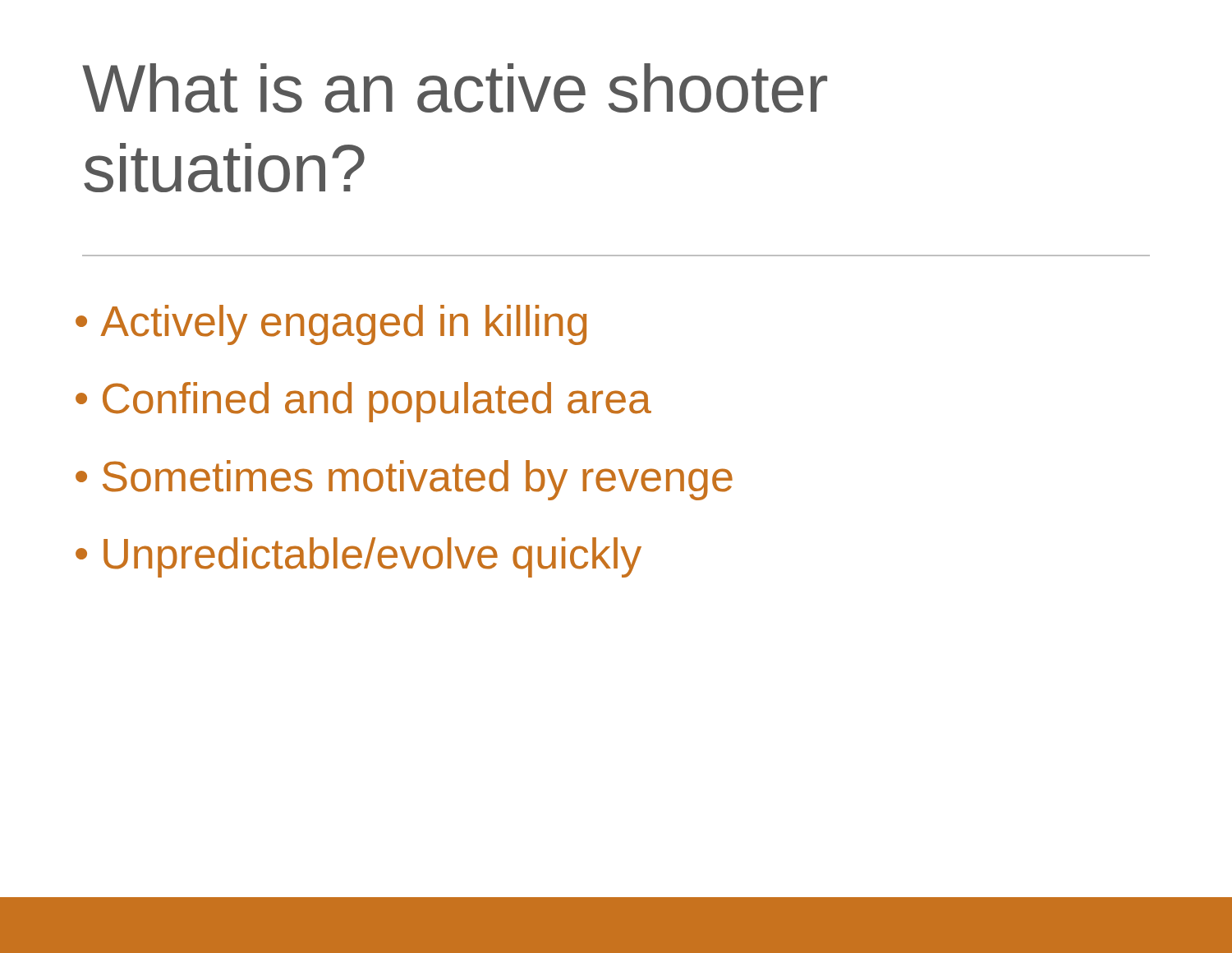Screen dimensions: 953x1232
Task: Locate the title that reads "What is an active shootersituation?"
Action: pyautogui.click(x=616, y=129)
